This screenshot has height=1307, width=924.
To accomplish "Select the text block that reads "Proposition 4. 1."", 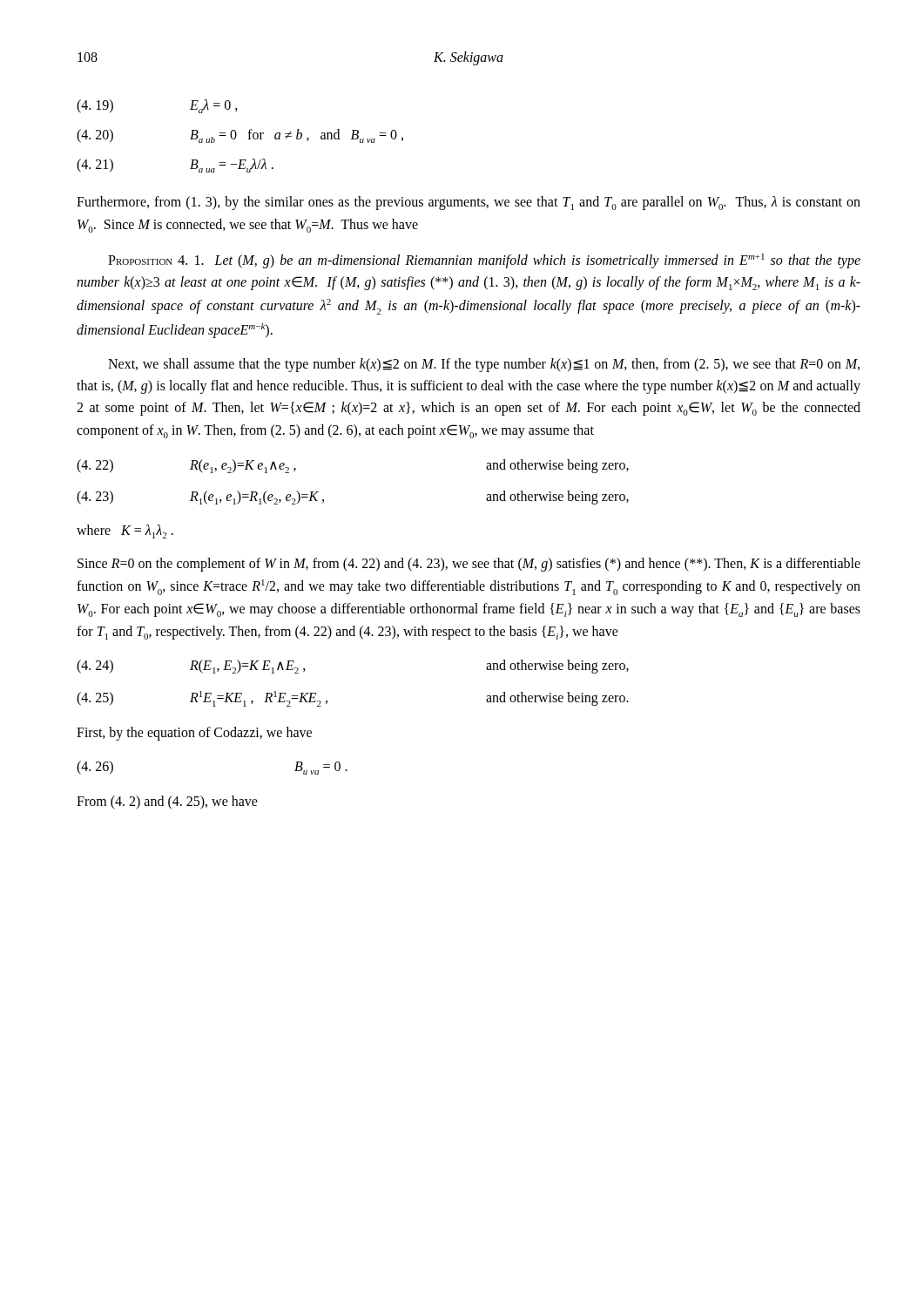I will (x=469, y=294).
